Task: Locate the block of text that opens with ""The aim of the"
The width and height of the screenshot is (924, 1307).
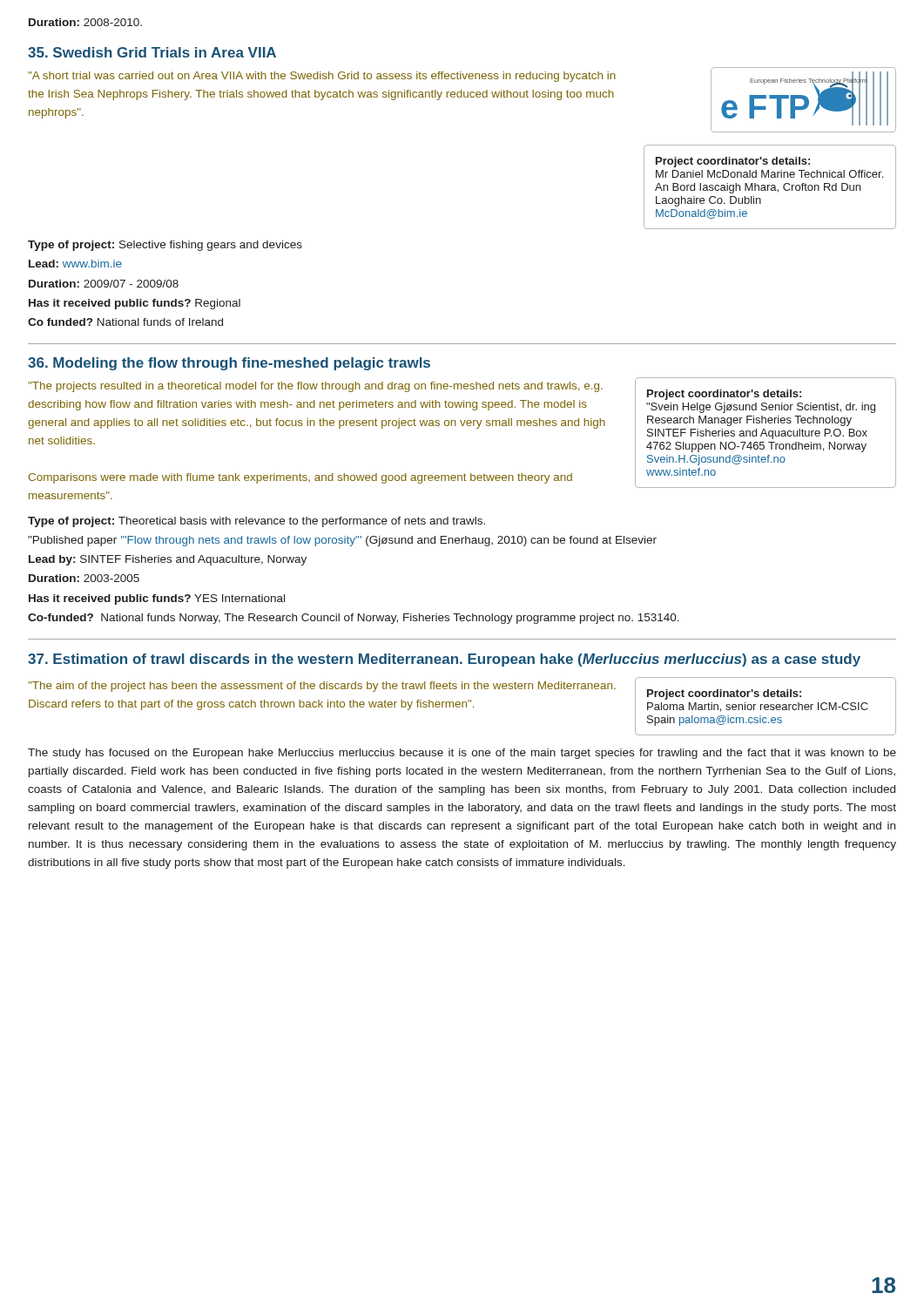Action: click(322, 695)
